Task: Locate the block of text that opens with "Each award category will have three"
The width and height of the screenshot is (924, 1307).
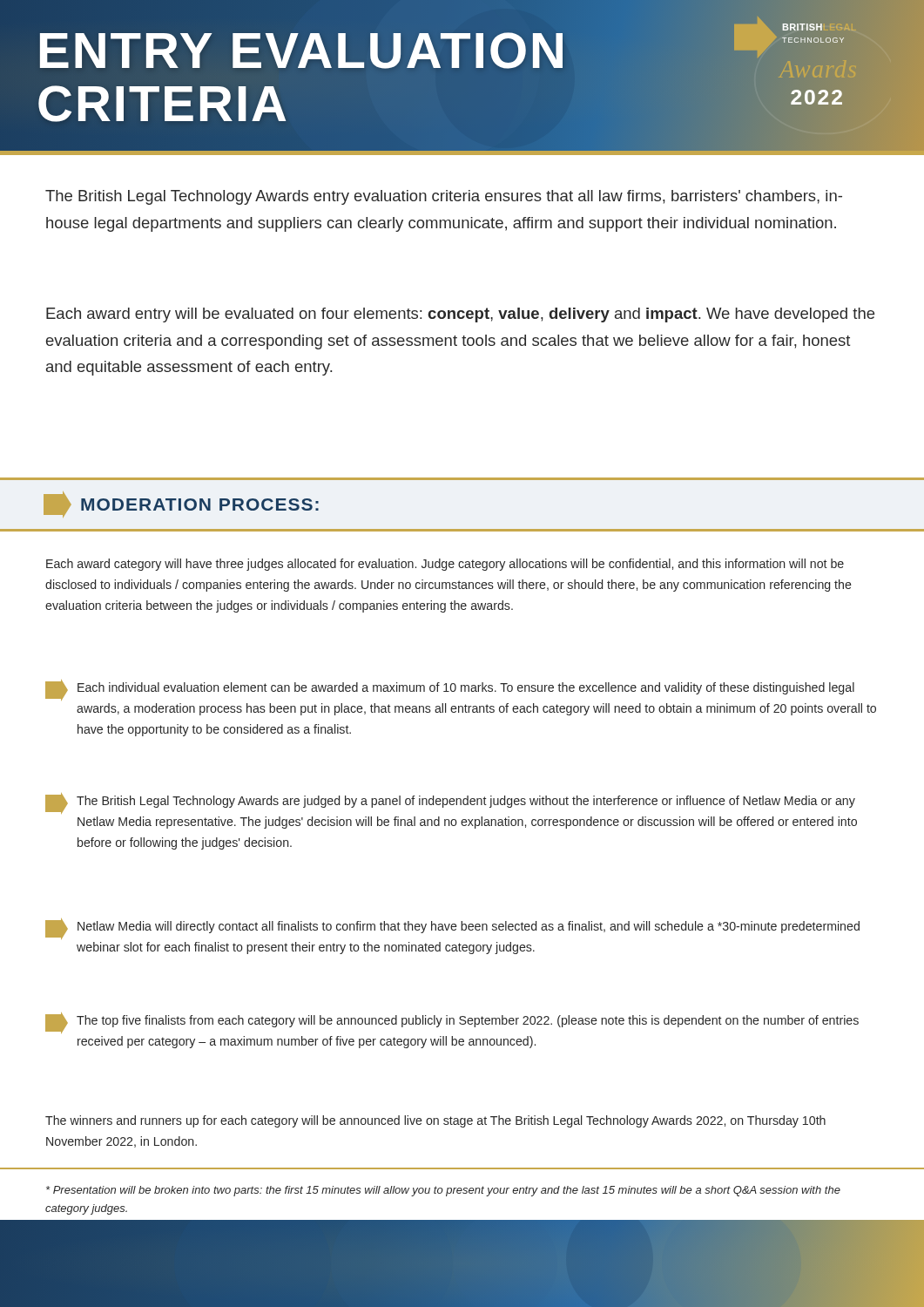Action: tap(462, 585)
